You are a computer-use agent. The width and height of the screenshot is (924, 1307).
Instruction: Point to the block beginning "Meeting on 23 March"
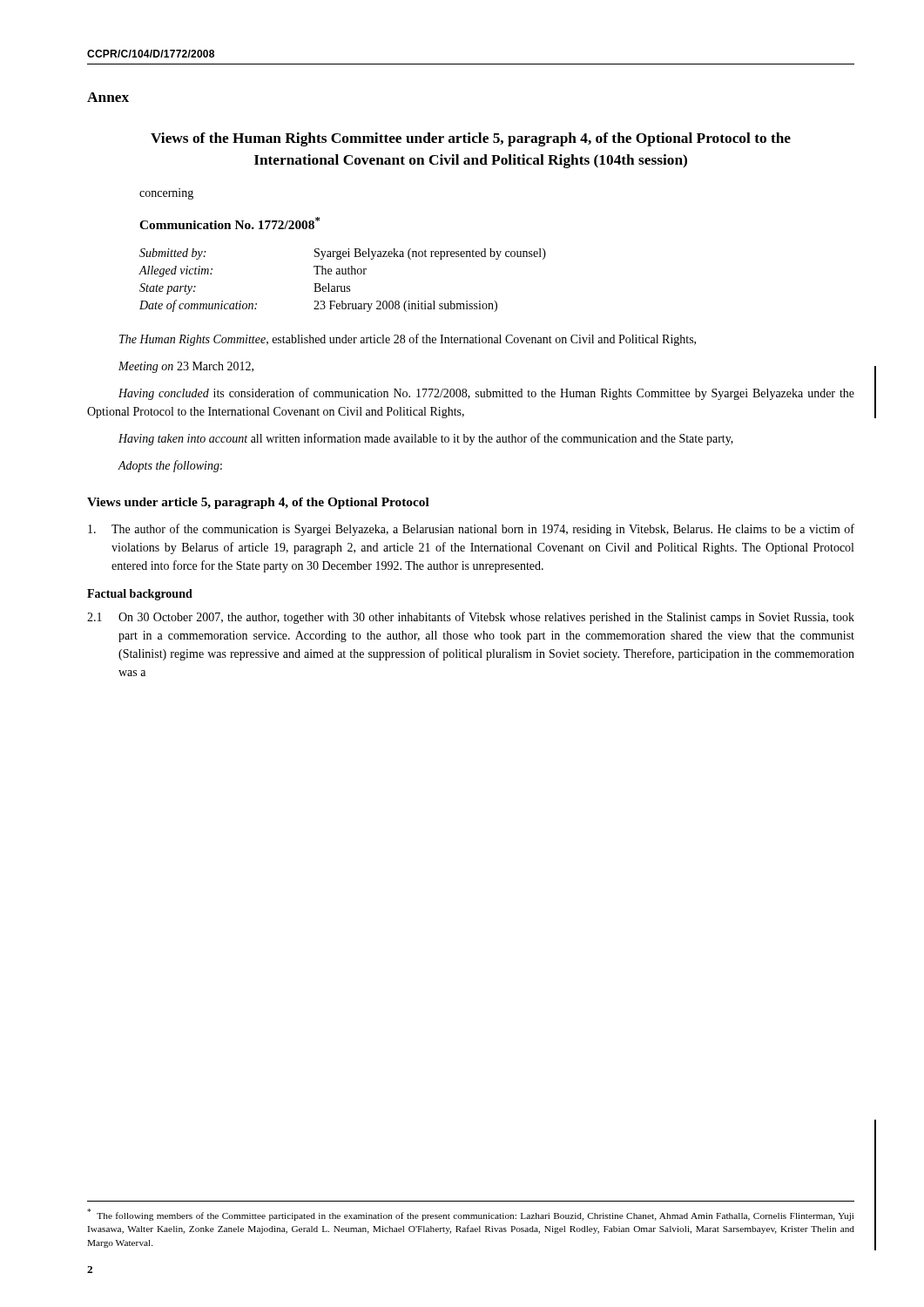pyautogui.click(x=186, y=367)
